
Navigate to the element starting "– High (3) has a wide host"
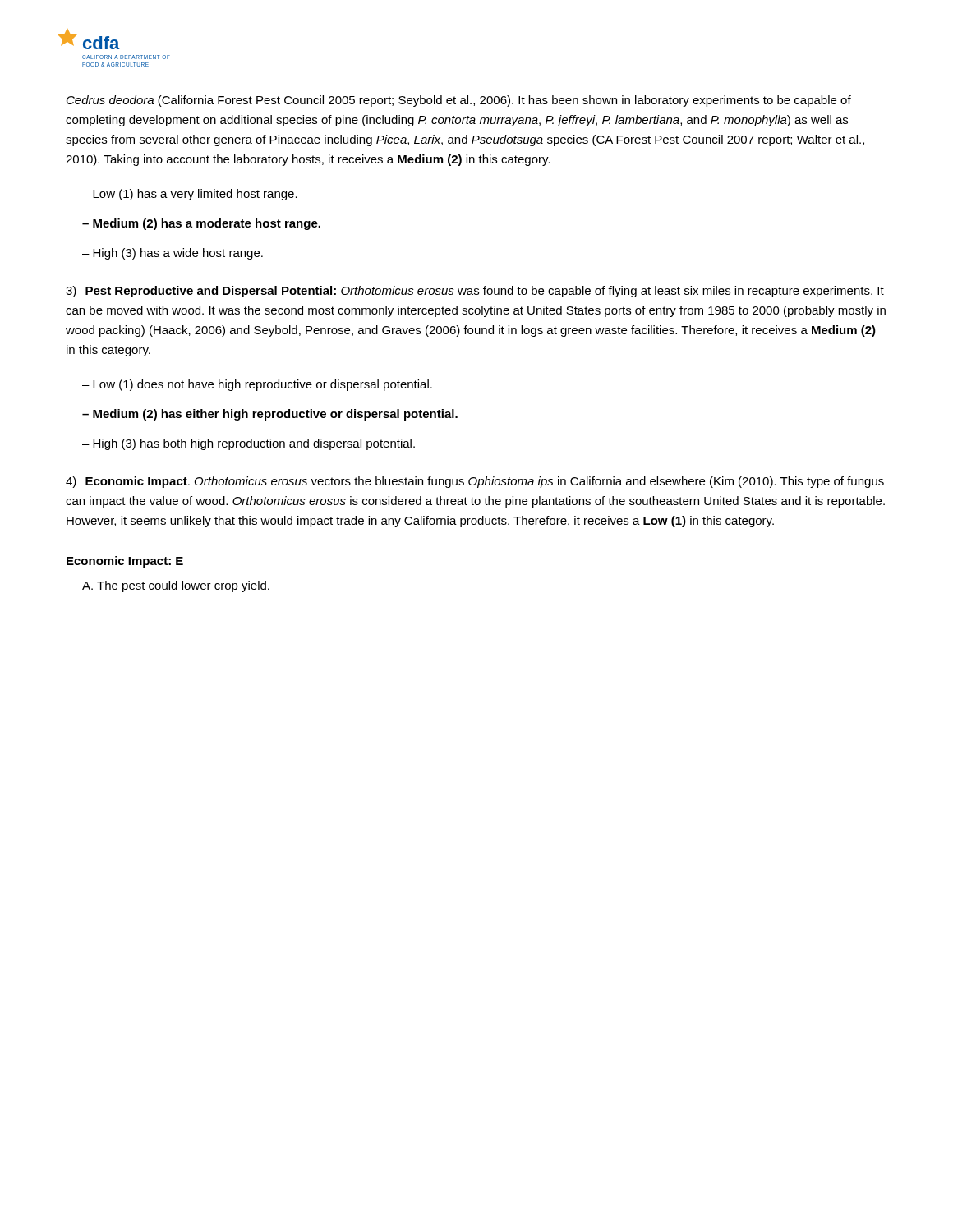[173, 253]
